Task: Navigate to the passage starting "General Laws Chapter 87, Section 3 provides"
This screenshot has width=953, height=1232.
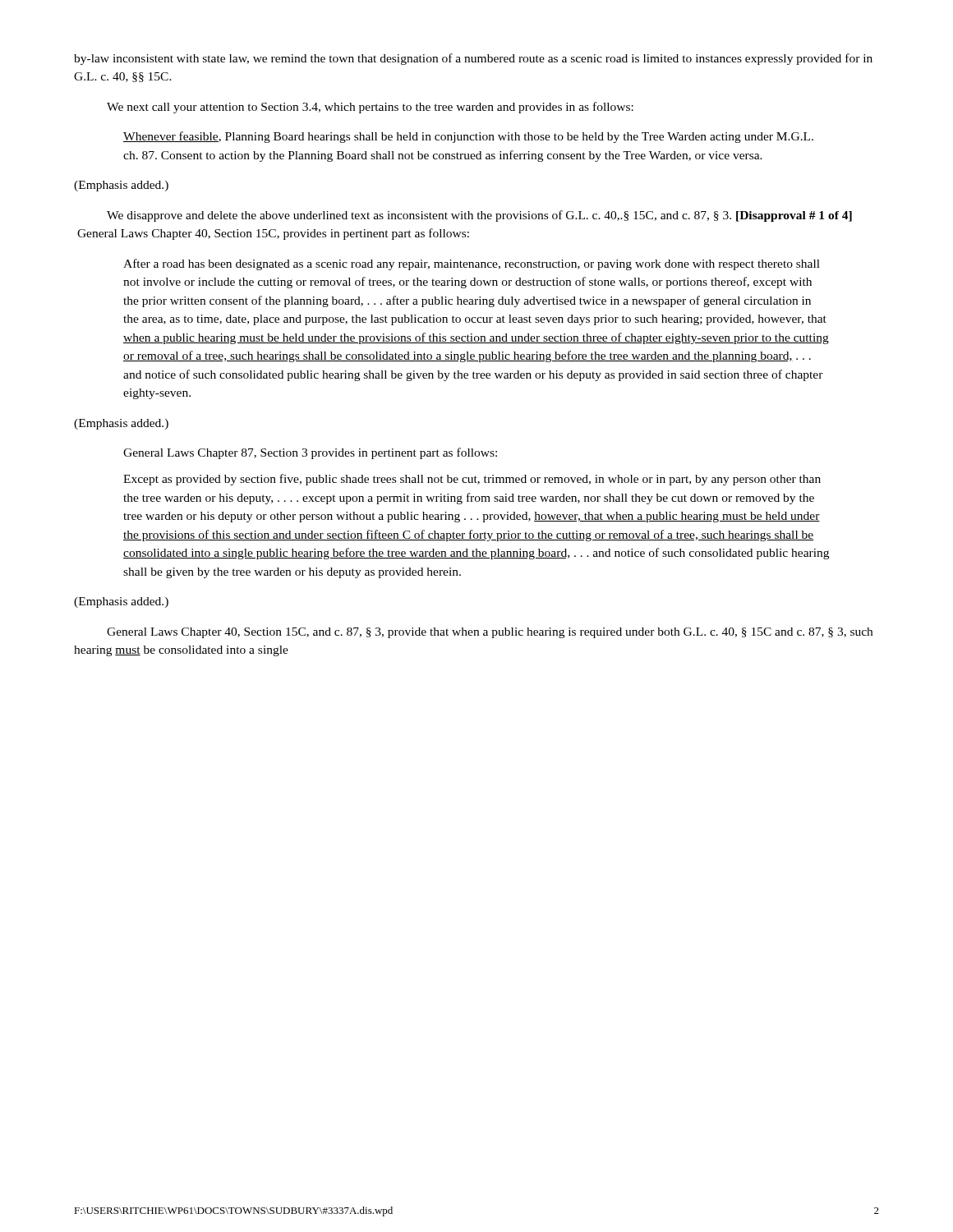Action: click(311, 452)
